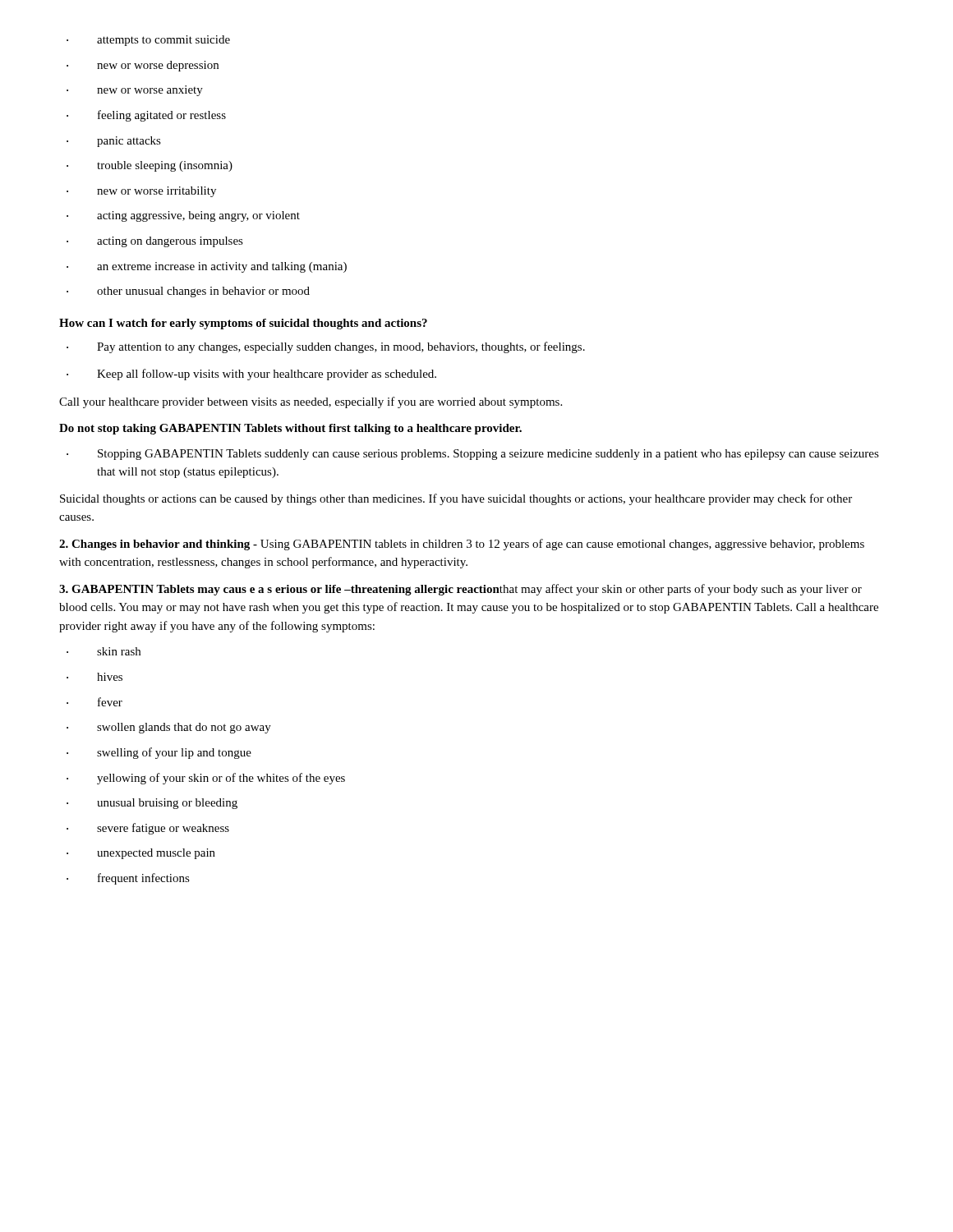The height and width of the screenshot is (1232, 953).
Task: Find the region starting "· Stopping GABAPENTIN Tablets suddenly can cause serious"
Action: click(x=473, y=463)
